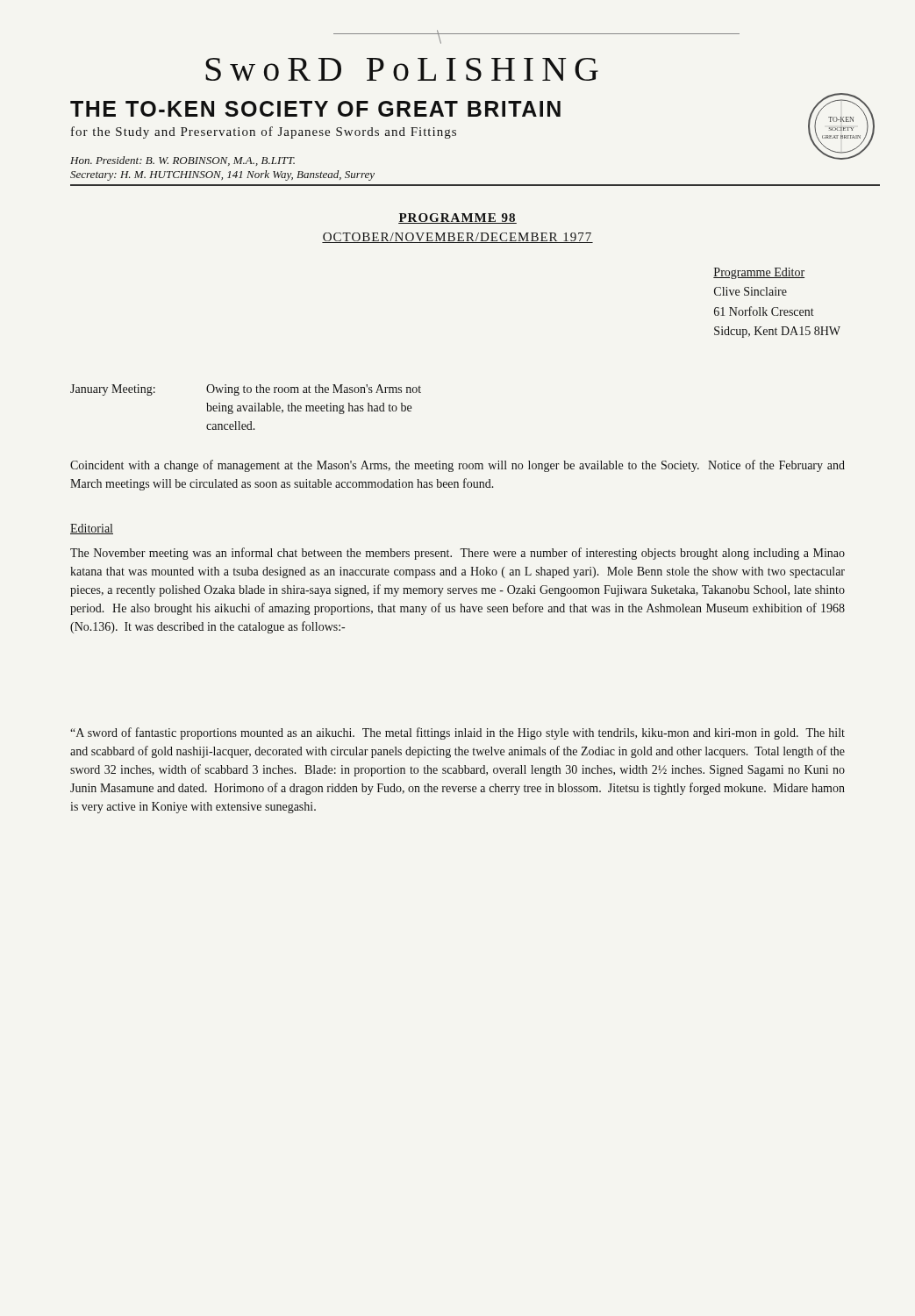Find the text block starting "for the Study and Preservation of Japanese Swords"
This screenshot has height=1316, width=915.
click(x=264, y=132)
